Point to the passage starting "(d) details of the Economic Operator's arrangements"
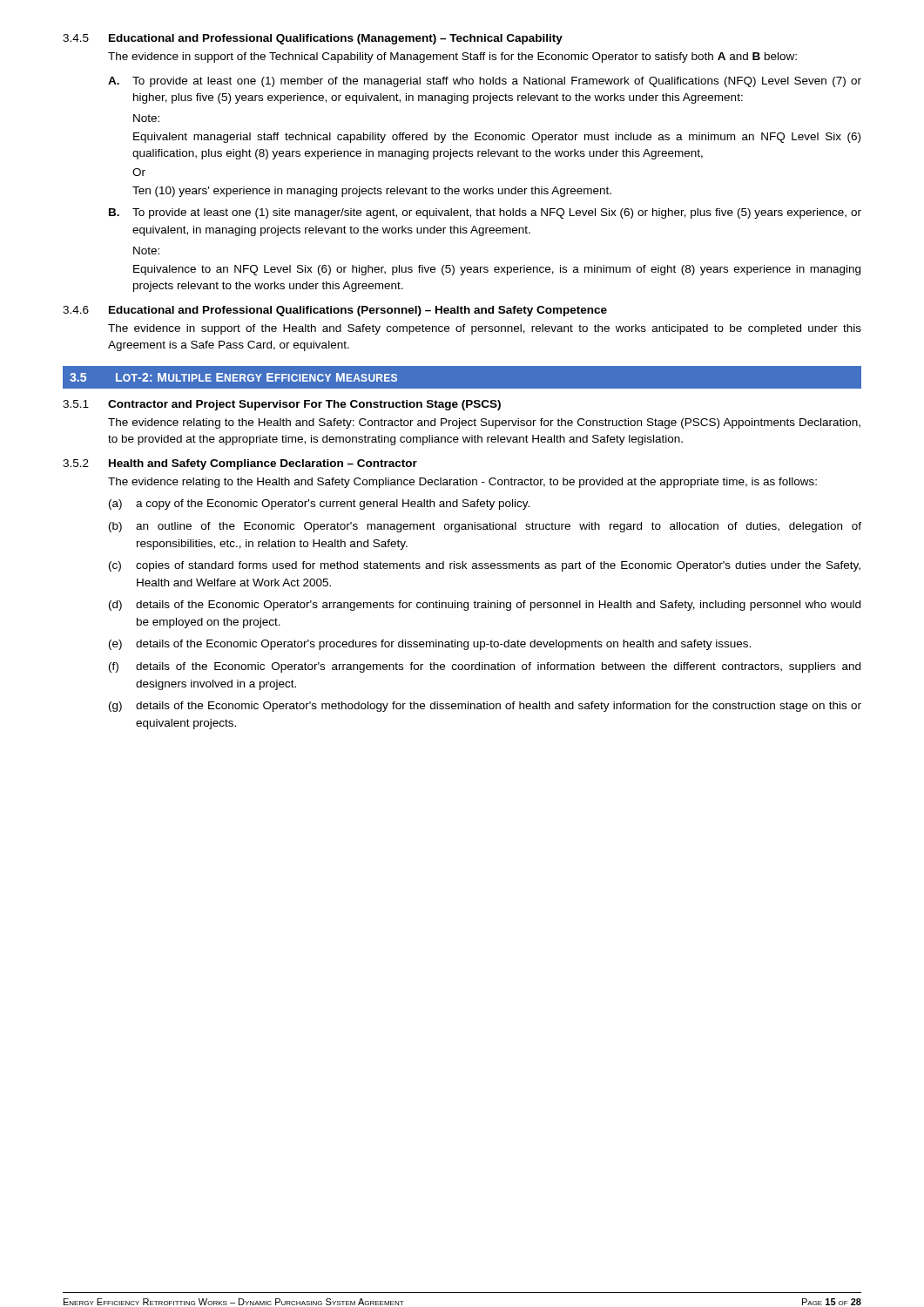 click(485, 613)
